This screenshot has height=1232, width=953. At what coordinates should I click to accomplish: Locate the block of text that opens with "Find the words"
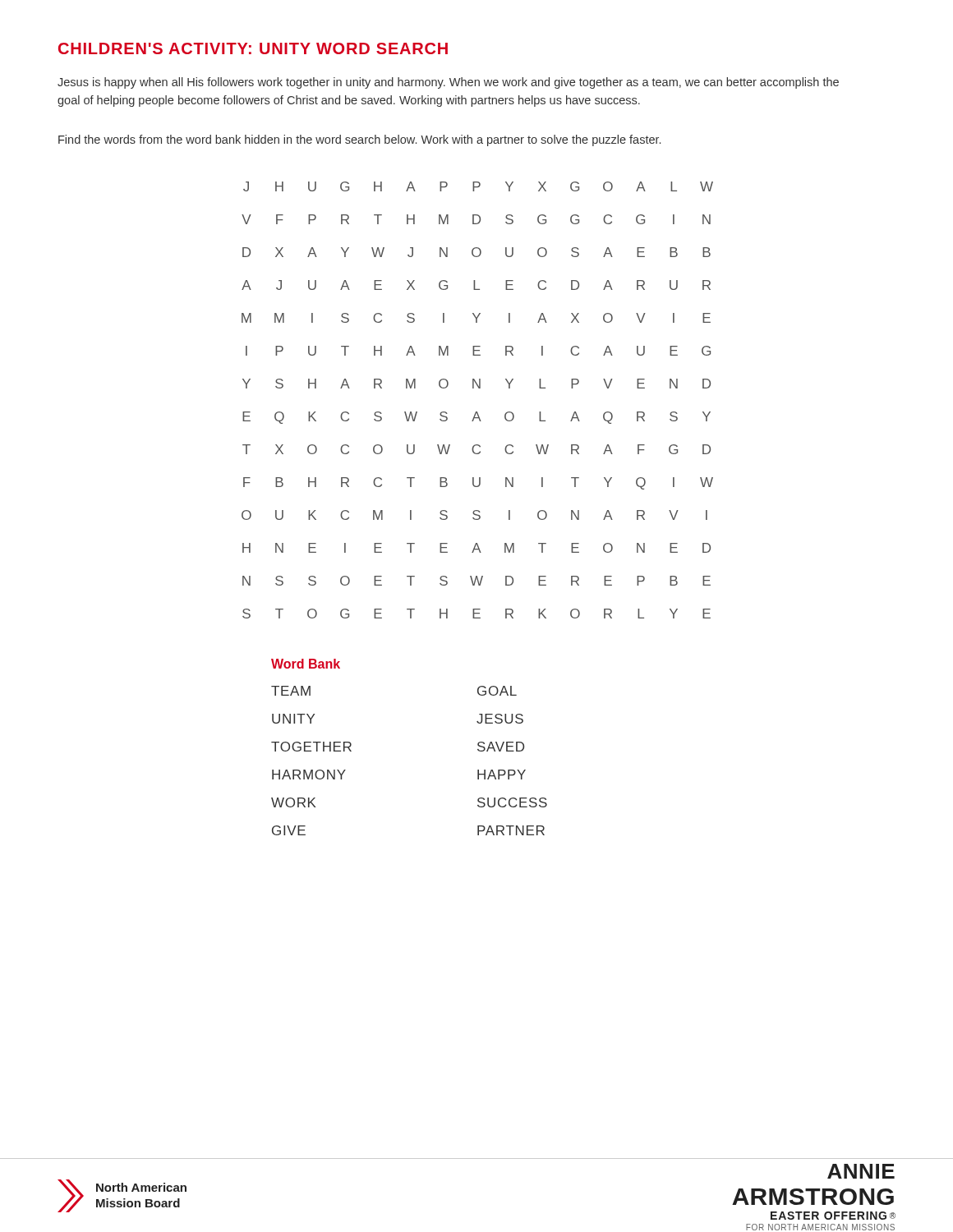(x=476, y=140)
